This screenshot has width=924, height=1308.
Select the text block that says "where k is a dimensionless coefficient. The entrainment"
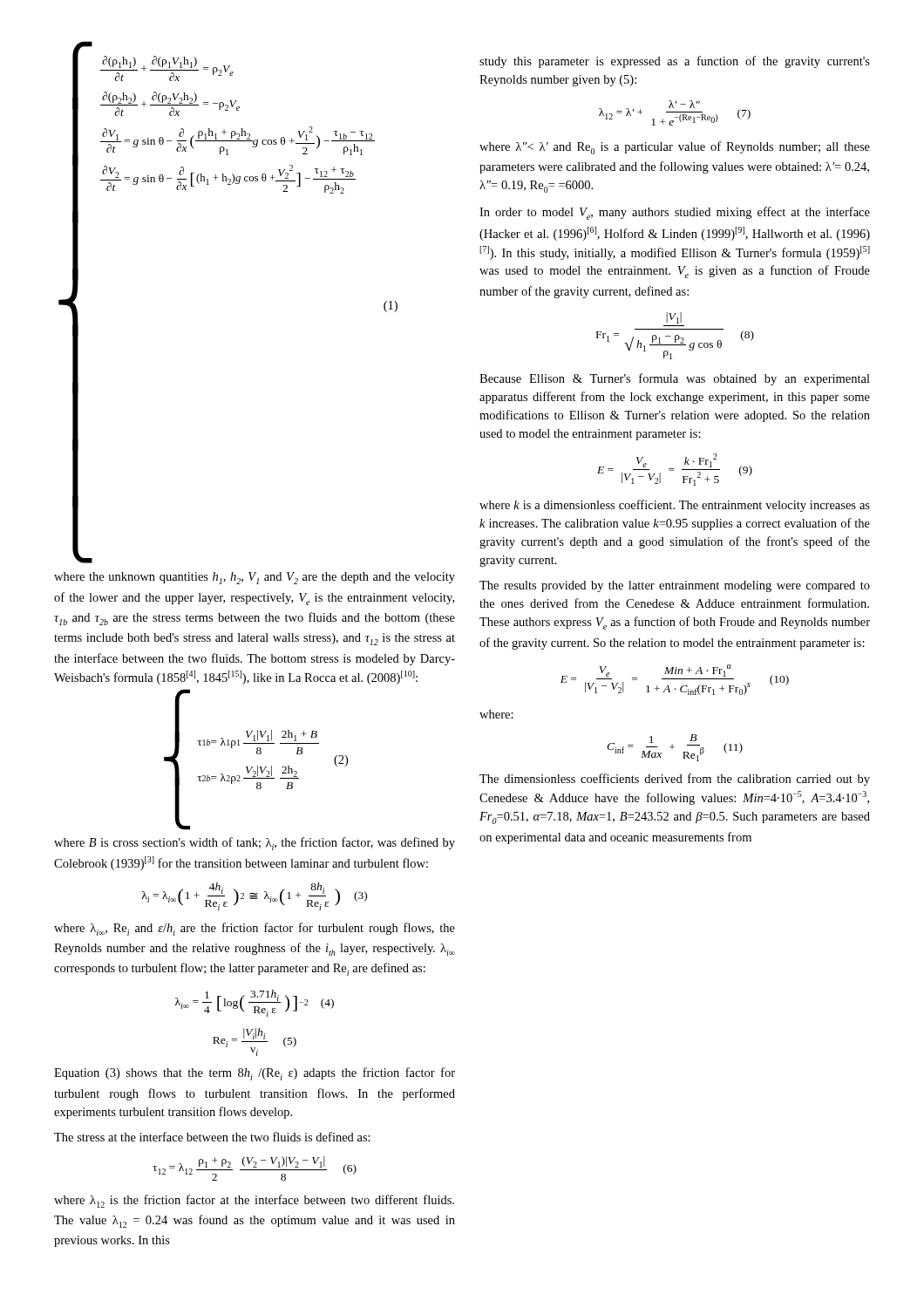coord(675,533)
